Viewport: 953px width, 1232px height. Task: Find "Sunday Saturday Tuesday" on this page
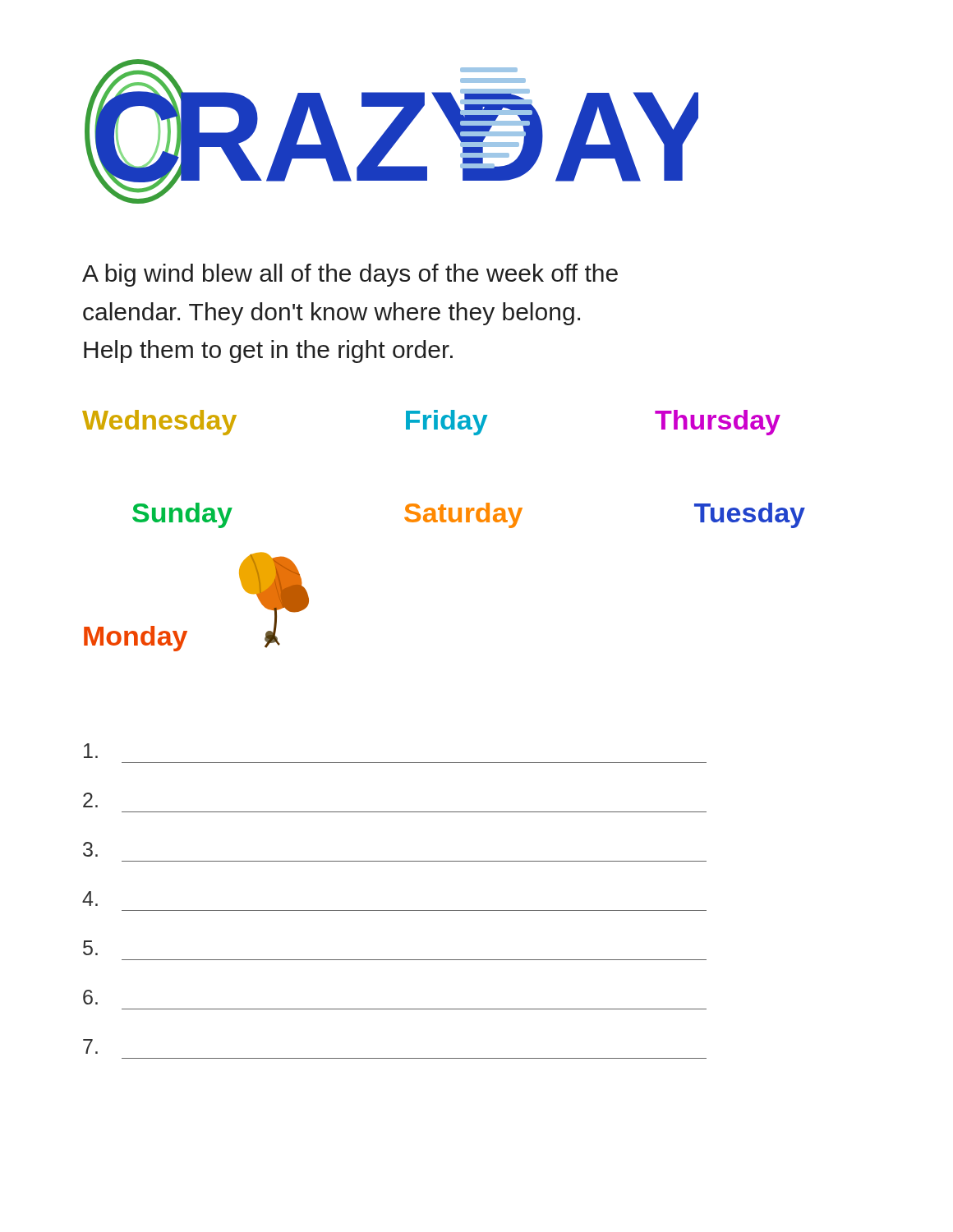coord(468,513)
